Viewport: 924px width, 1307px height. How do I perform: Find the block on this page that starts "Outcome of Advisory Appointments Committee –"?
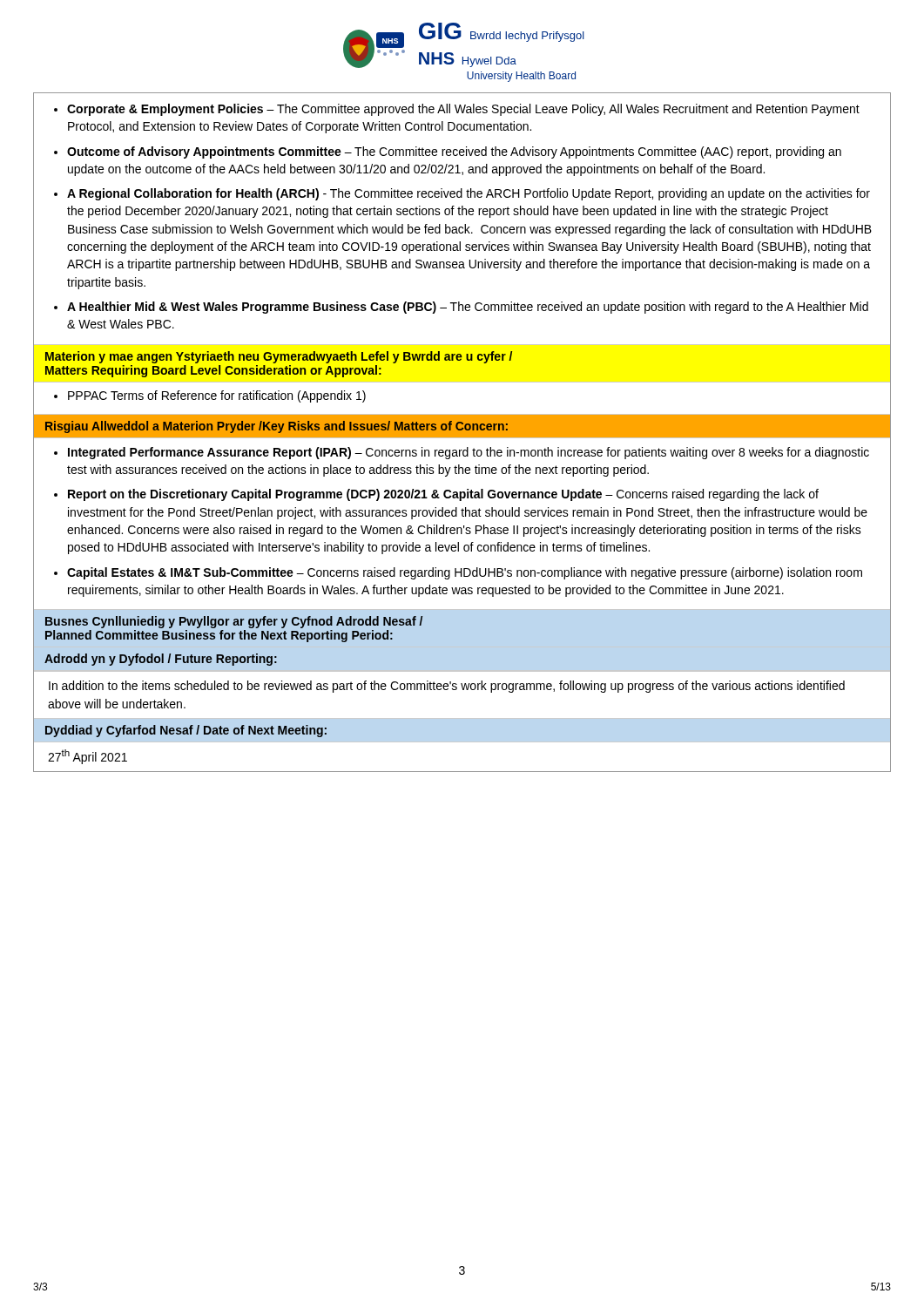pyautogui.click(x=454, y=160)
